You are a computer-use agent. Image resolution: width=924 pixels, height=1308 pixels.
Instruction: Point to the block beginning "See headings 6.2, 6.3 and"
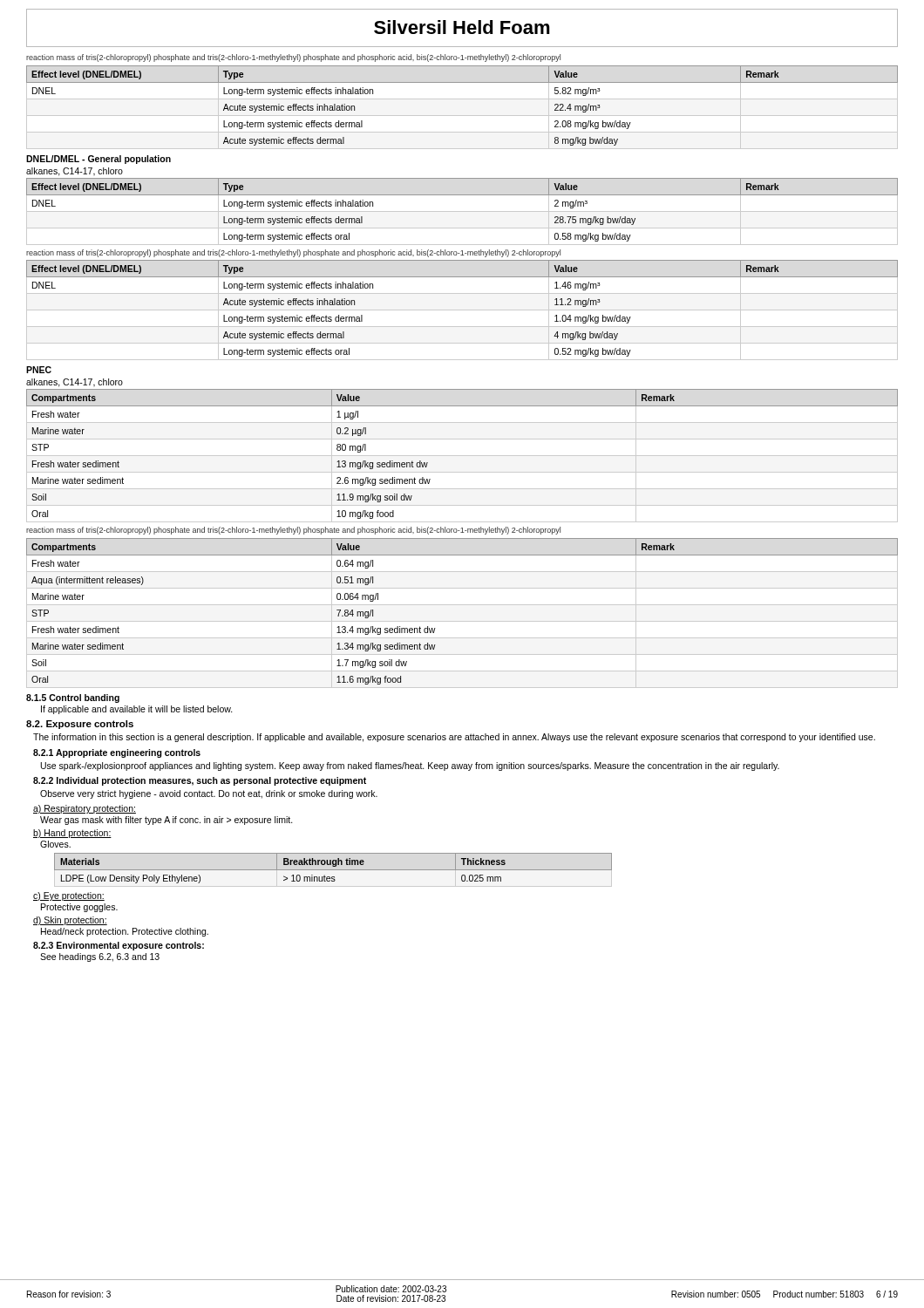pyautogui.click(x=100, y=957)
